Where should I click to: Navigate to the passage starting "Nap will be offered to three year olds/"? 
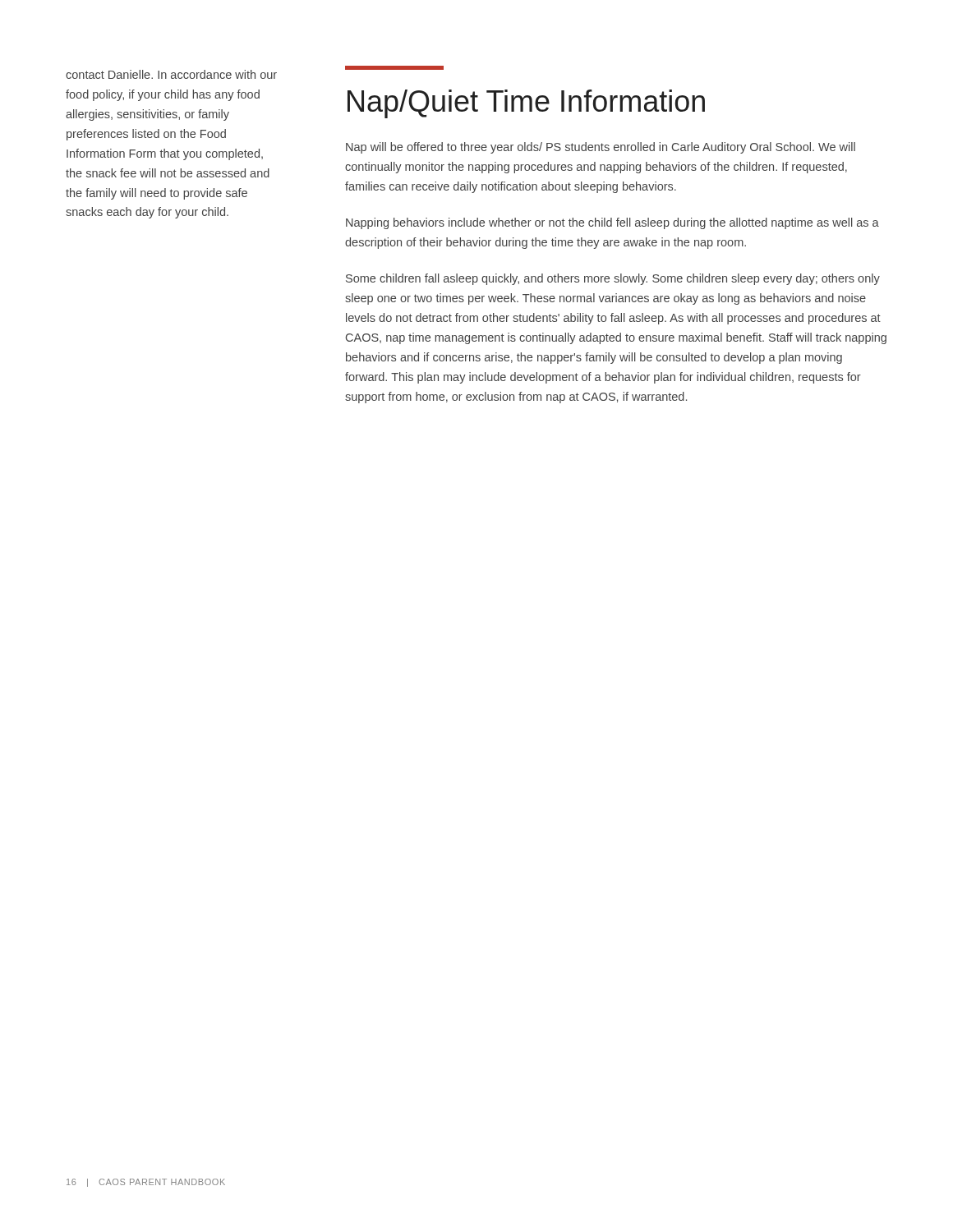pos(616,168)
